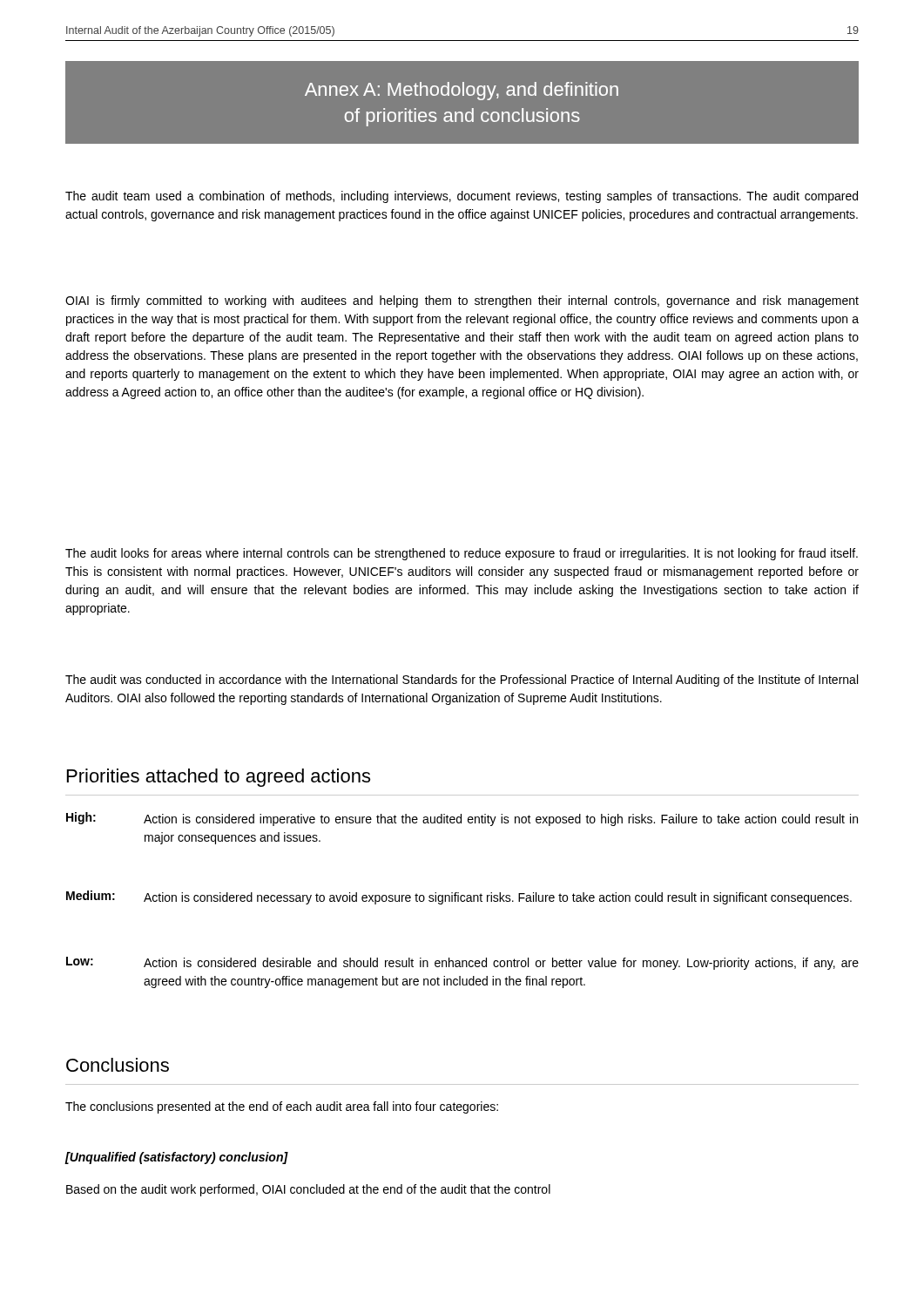Viewport: 924px width, 1307px height.
Task: Click the passage that begins "The audit was conducted in accordance with"
Action: click(462, 689)
